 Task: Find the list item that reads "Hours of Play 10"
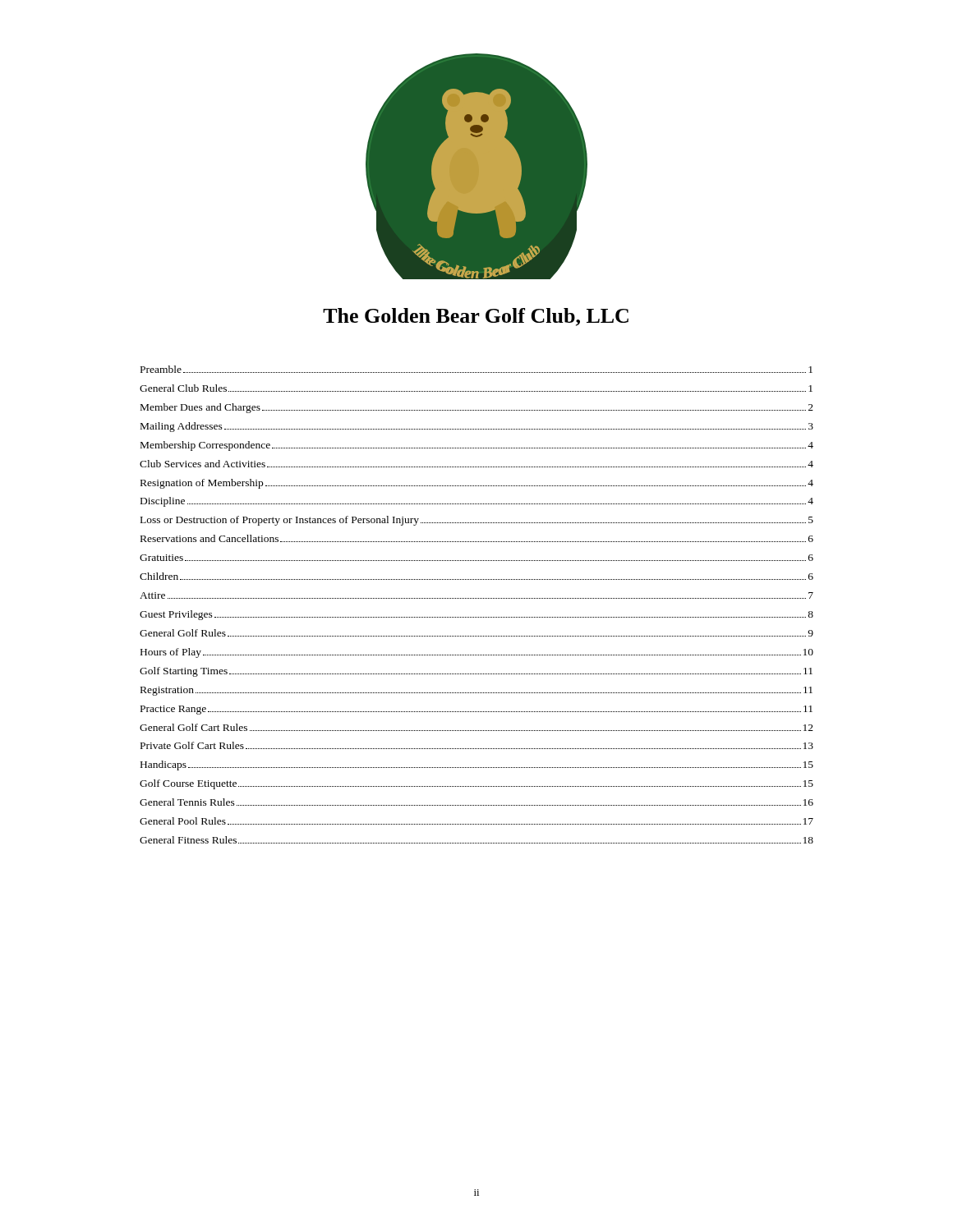pyautogui.click(x=476, y=652)
